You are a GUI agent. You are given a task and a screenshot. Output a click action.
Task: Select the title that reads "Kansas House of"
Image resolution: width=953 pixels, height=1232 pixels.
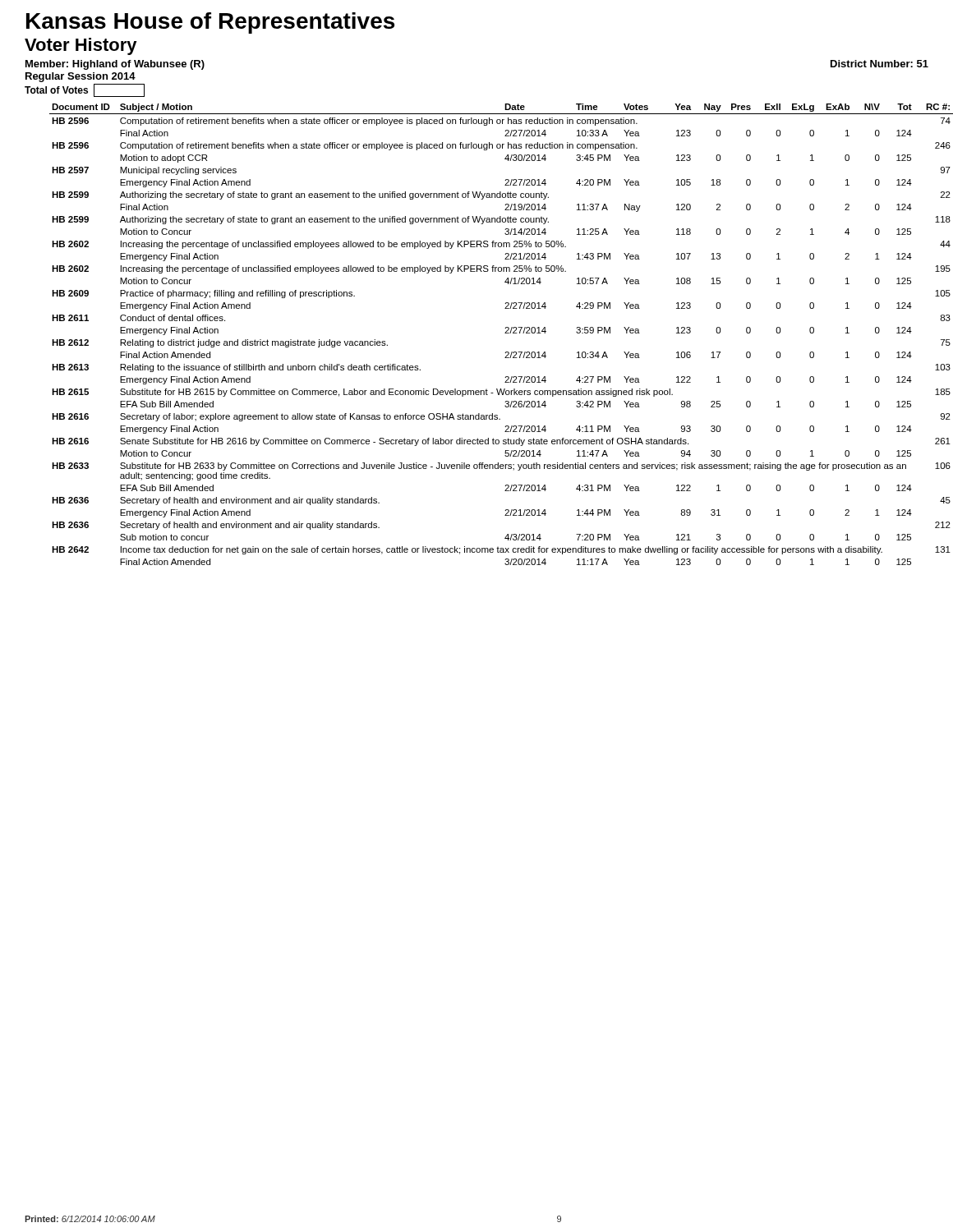click(210, 21)
